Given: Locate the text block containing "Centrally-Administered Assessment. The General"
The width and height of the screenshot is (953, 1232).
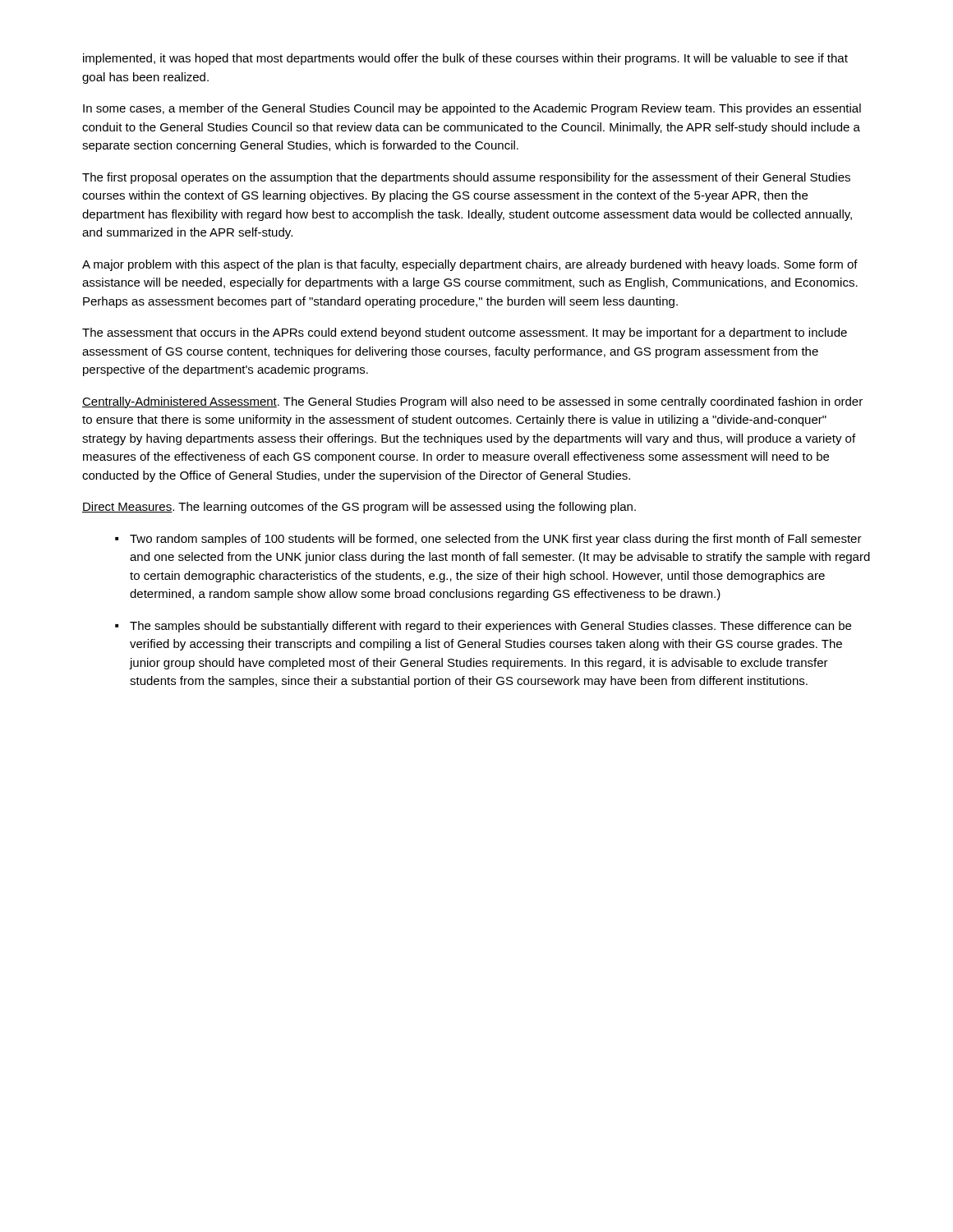Looking at the screenshot, I should [x=472, y=438].
